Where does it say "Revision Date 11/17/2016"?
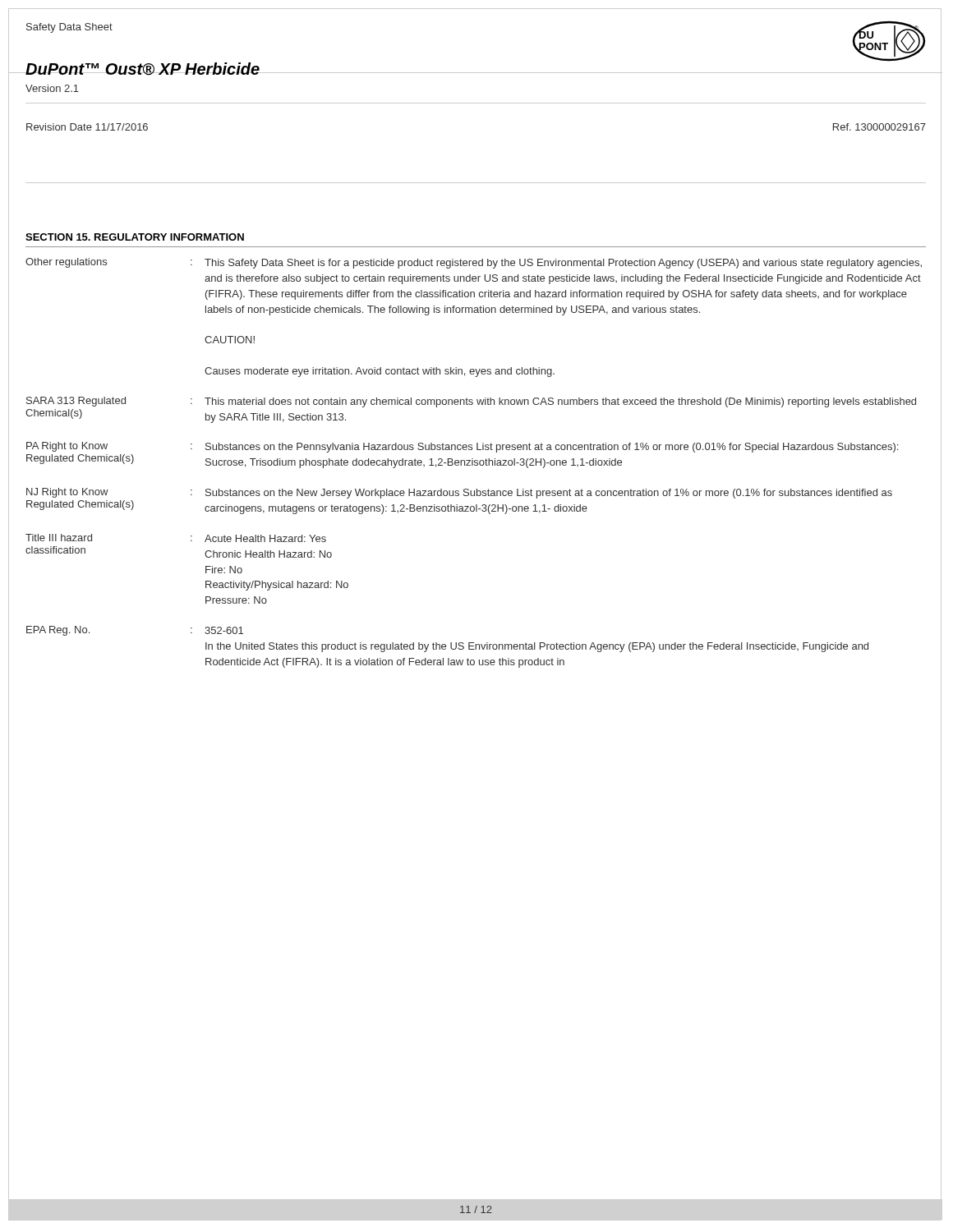Viewport: 953px width, 1232px height. [87, 127]
